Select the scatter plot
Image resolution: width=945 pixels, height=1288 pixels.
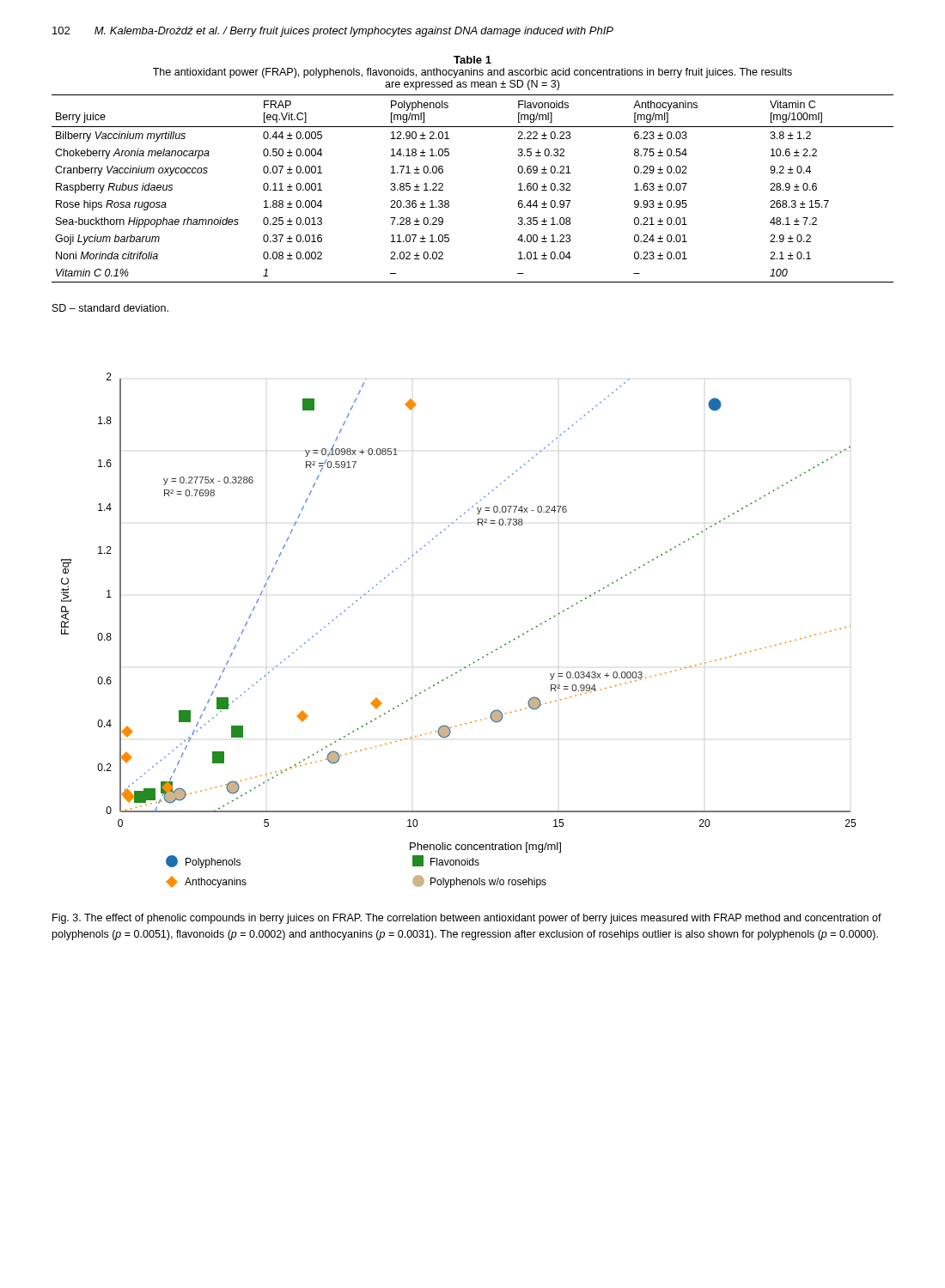472,611
